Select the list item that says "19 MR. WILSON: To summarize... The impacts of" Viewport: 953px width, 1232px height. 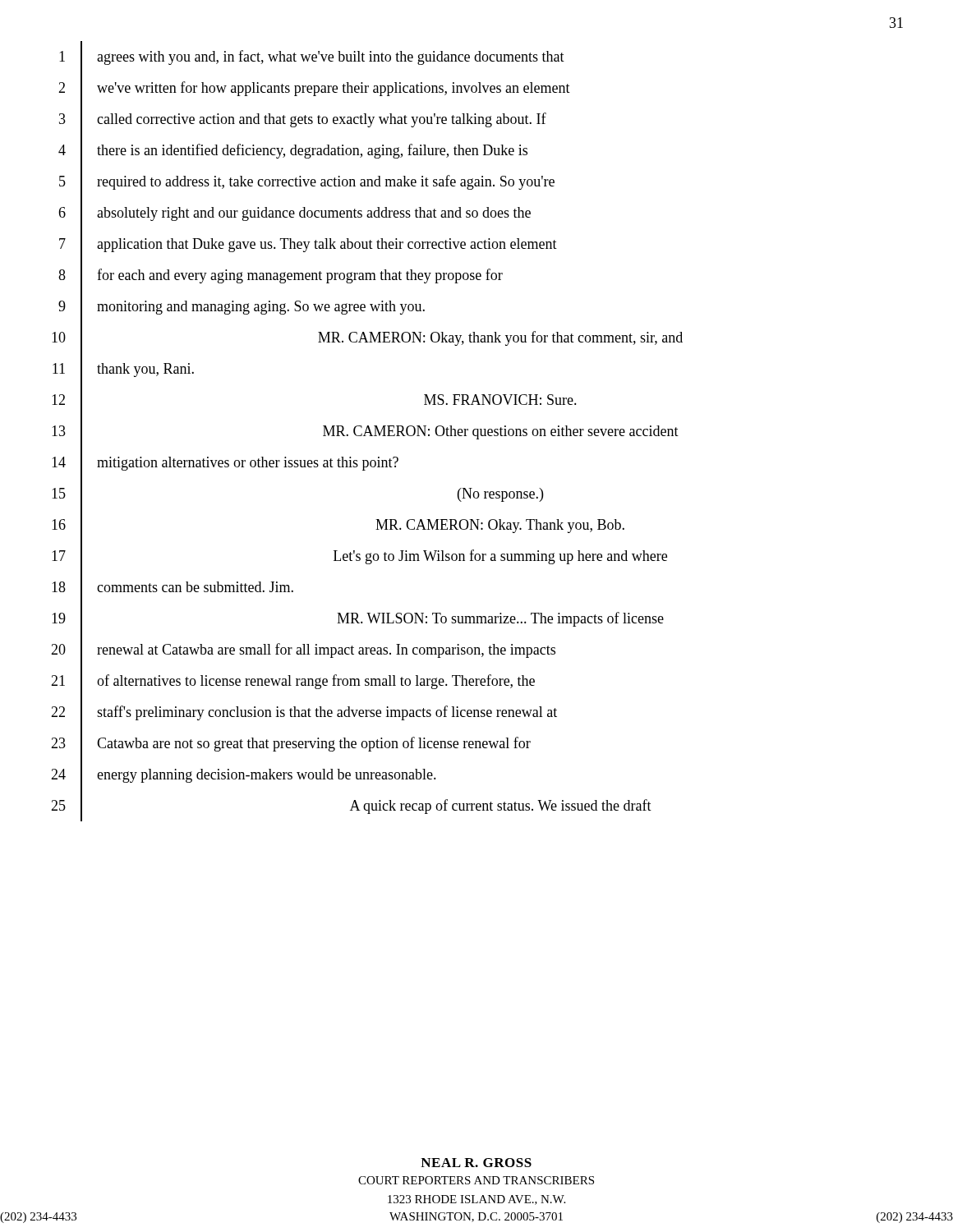[476, 618]
